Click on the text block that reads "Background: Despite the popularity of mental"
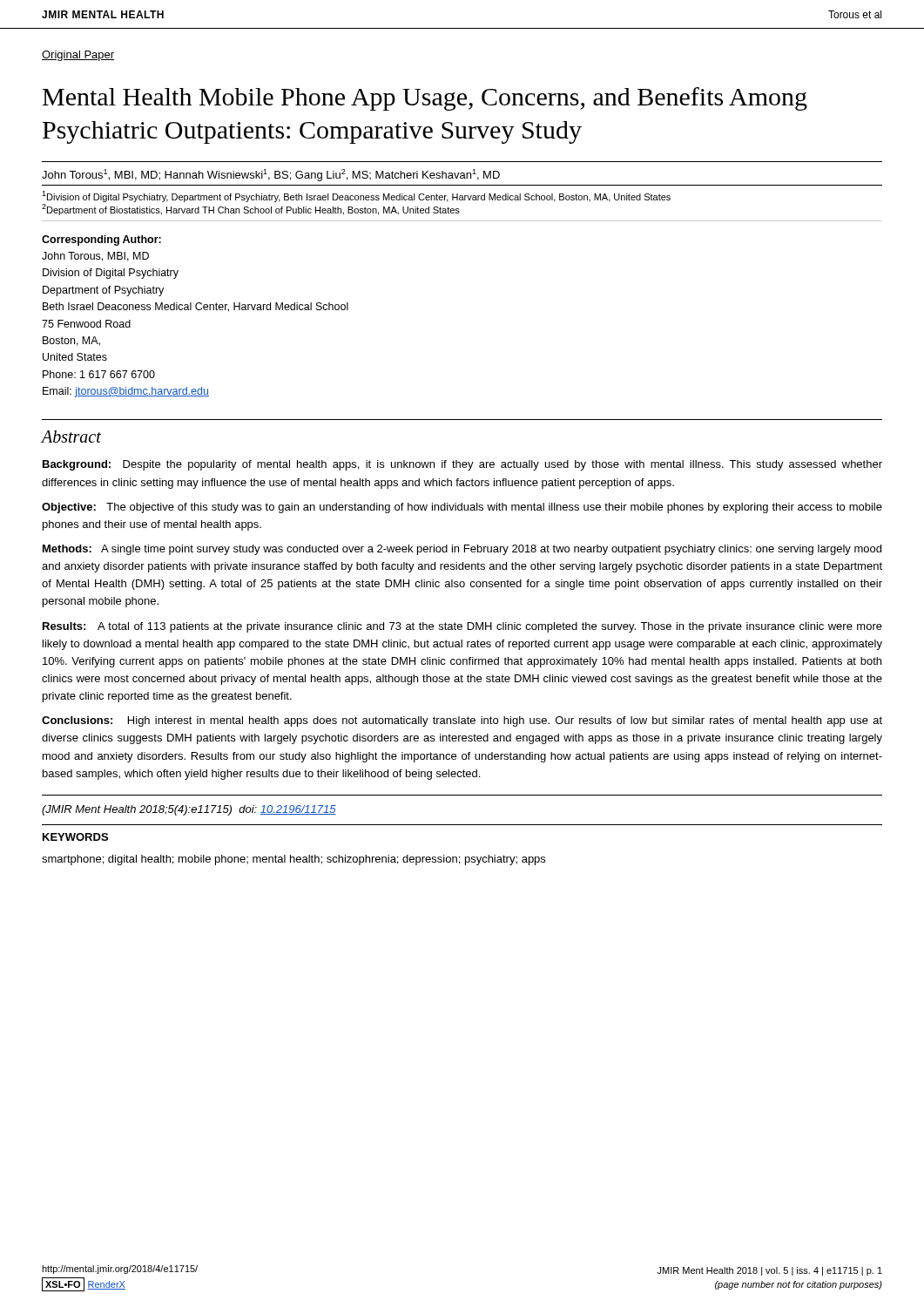Viewport: 924px width, 1307px height. click(x=462, y=473)
